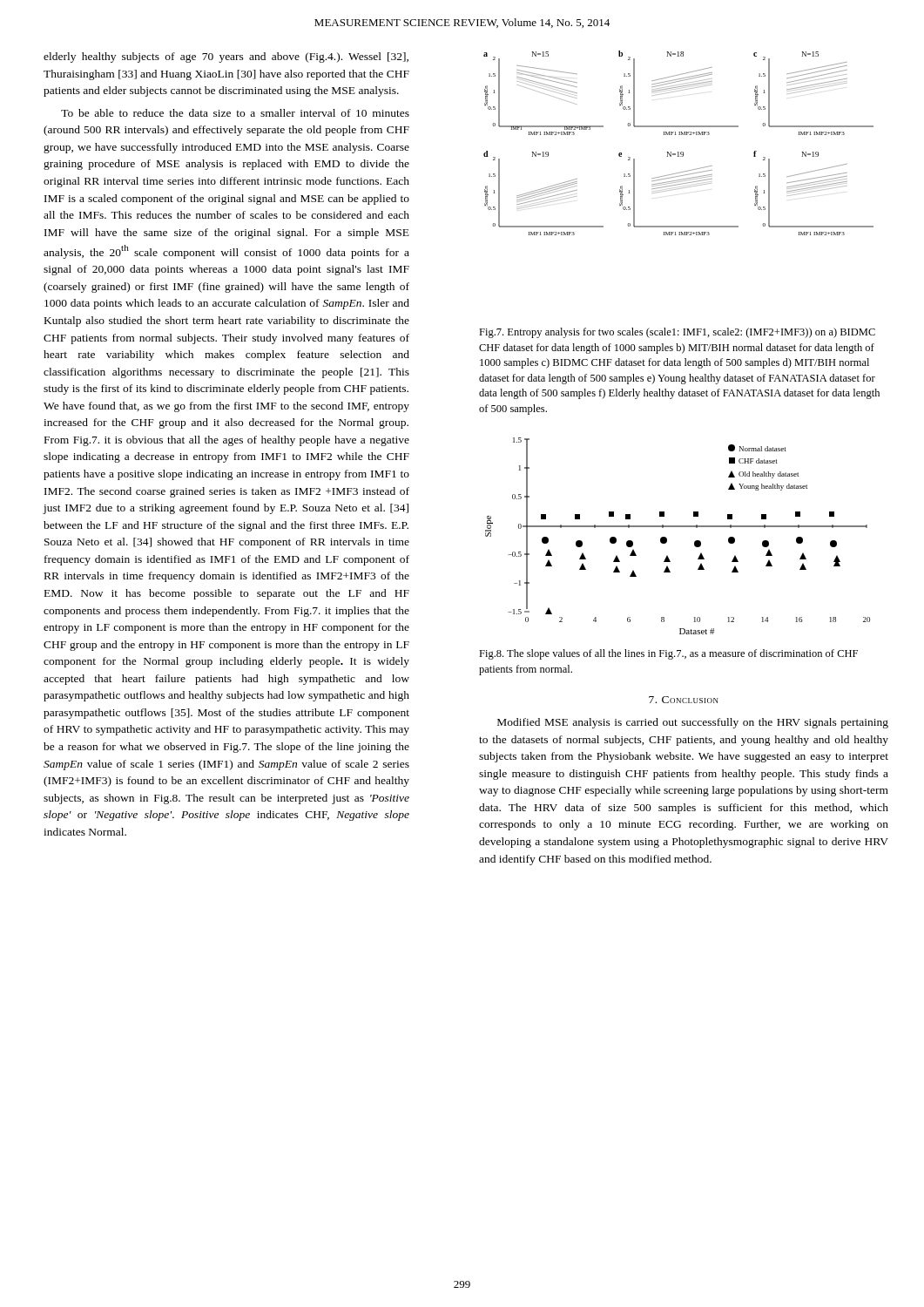Viewport: 924px width, 1307px height.
Task: Point to the element starting "Fig.7. Entropy analysis for two scales (scale1:"
Action: click(680, 370)
